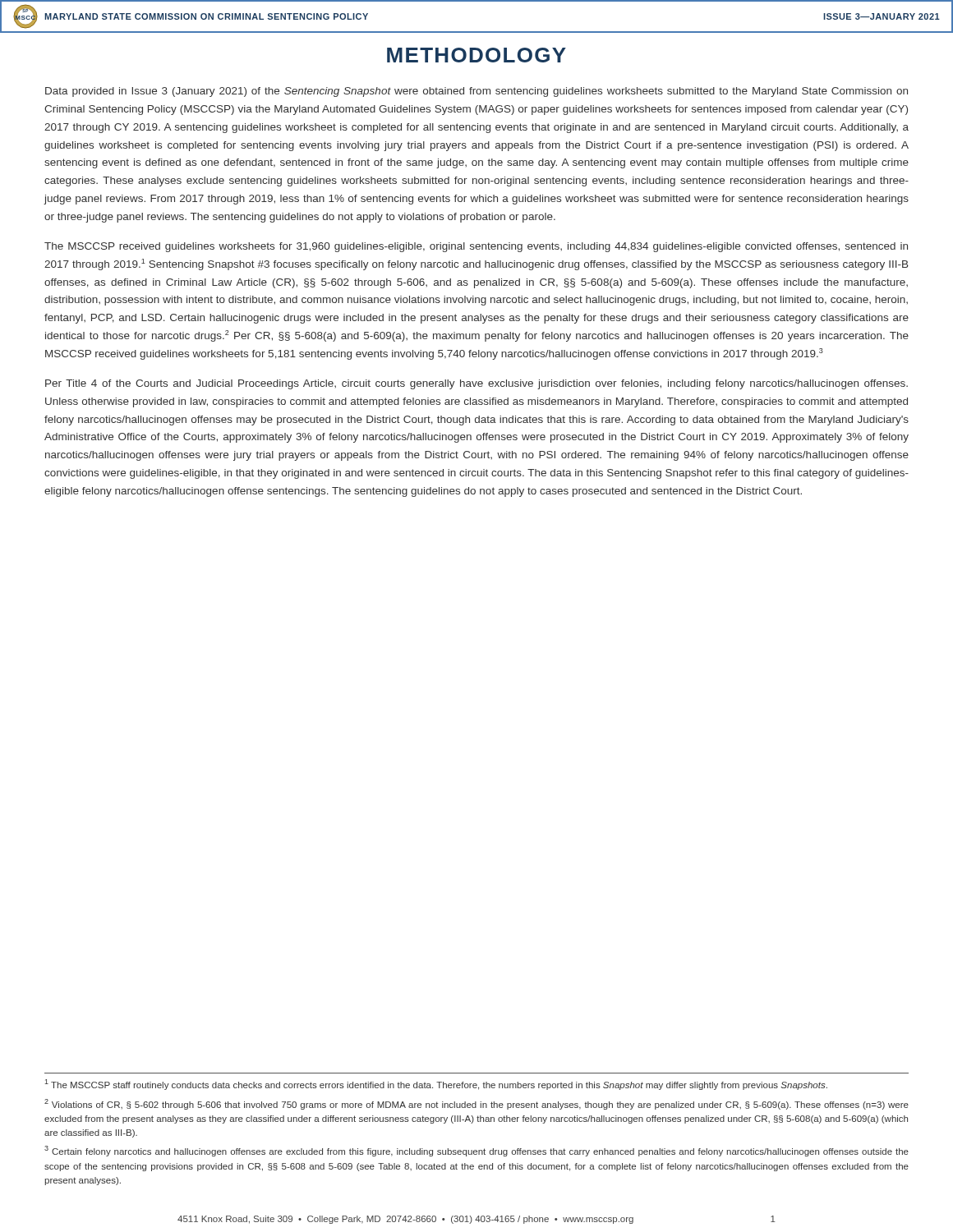Point to the text block starting "The MSCCSP received guidelines worksheets for 31,960"

coord(476,300)
